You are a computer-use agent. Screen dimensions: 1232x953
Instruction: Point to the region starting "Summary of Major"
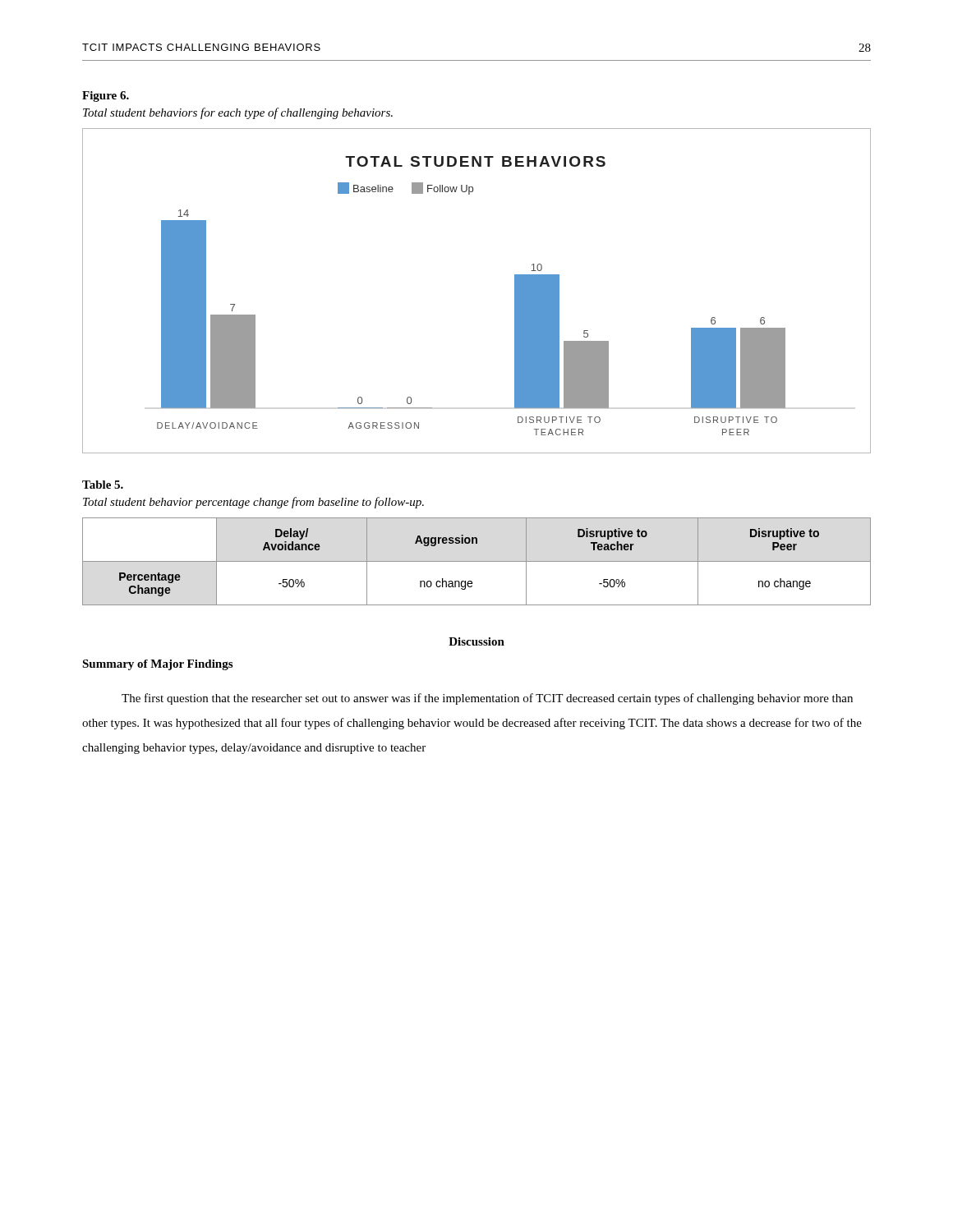[158, 664]
